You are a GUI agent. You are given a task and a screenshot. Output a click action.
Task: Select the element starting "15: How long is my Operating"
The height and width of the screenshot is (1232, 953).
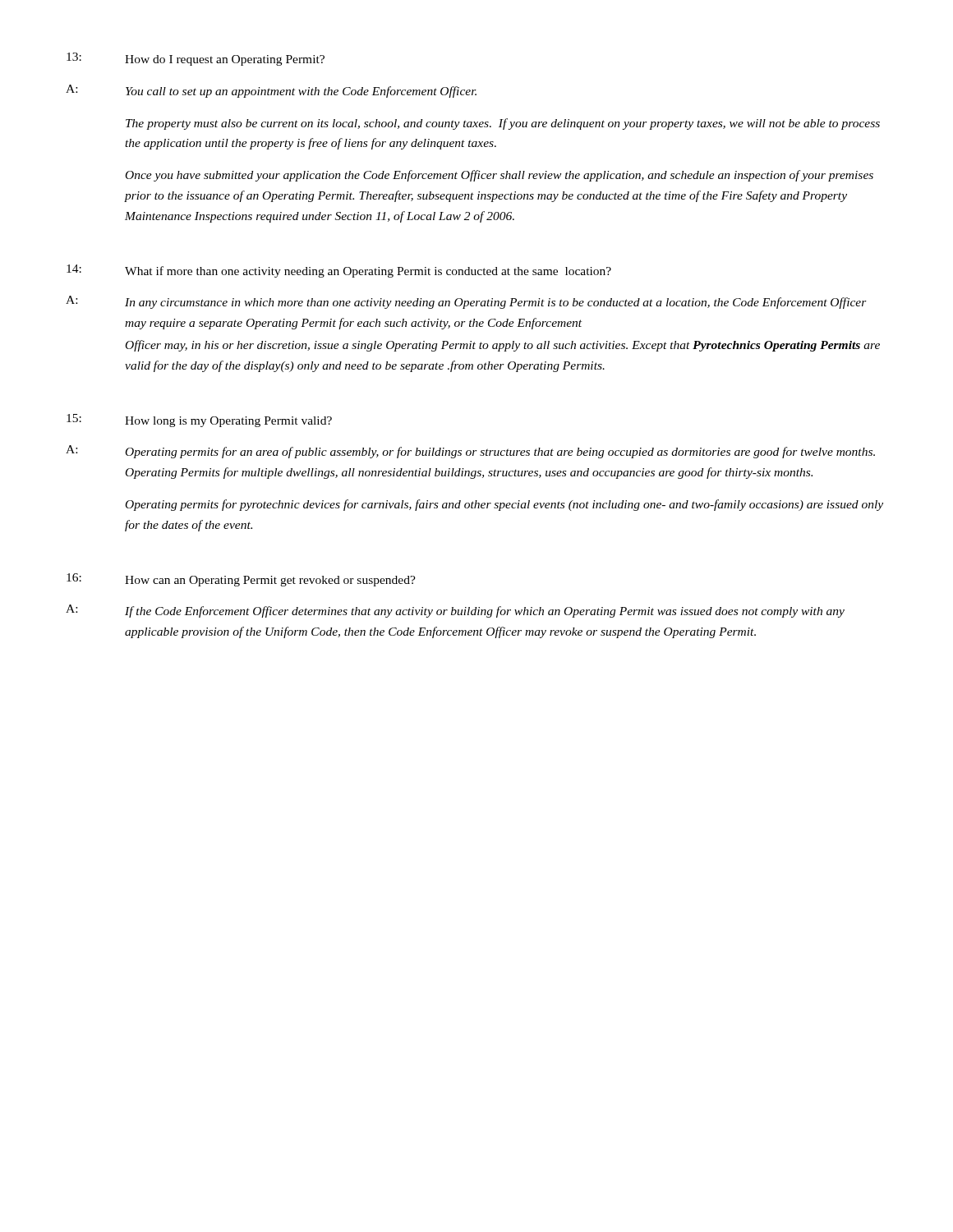point(199,421)
